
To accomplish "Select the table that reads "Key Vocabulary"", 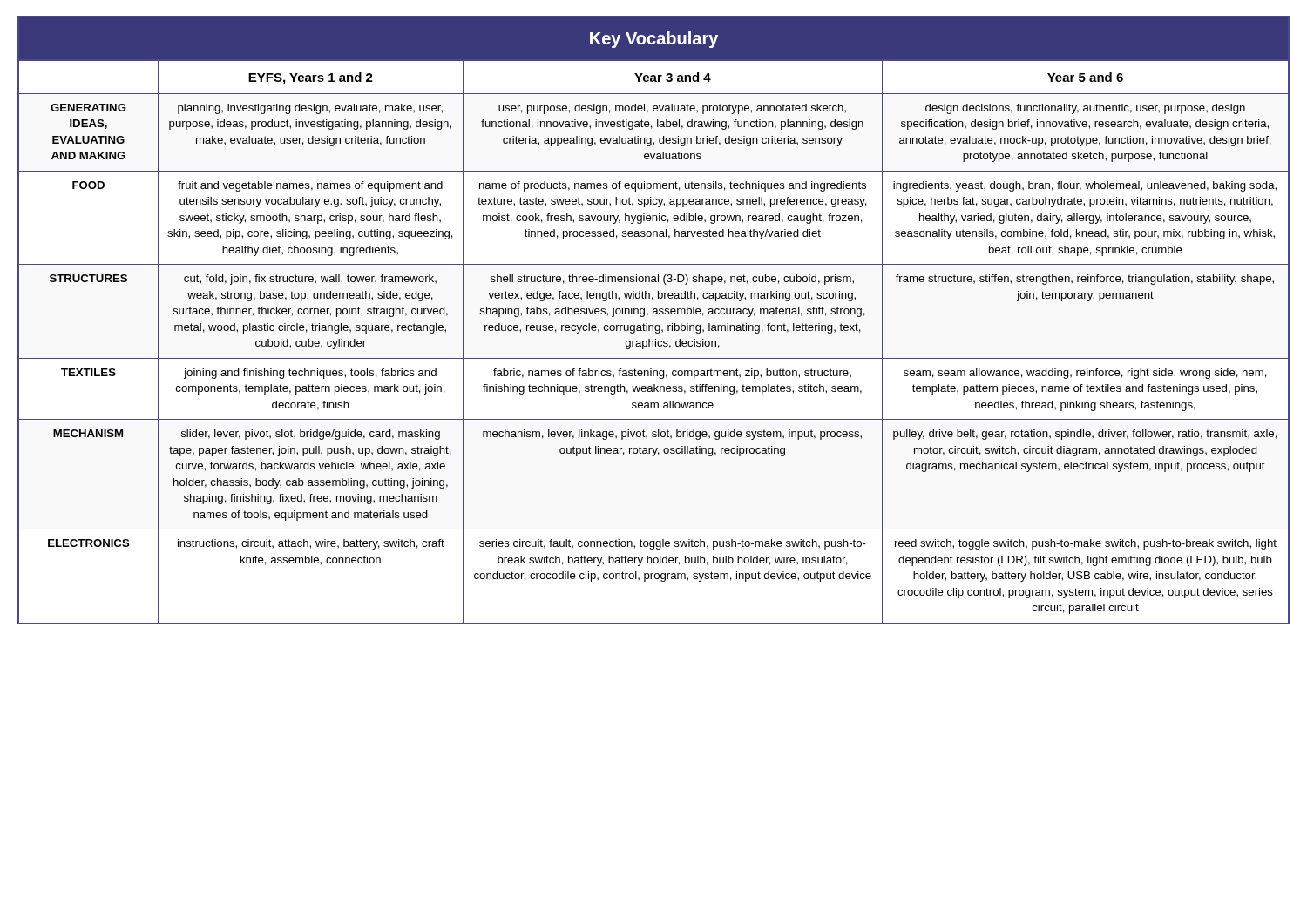I will coord(654,320).
